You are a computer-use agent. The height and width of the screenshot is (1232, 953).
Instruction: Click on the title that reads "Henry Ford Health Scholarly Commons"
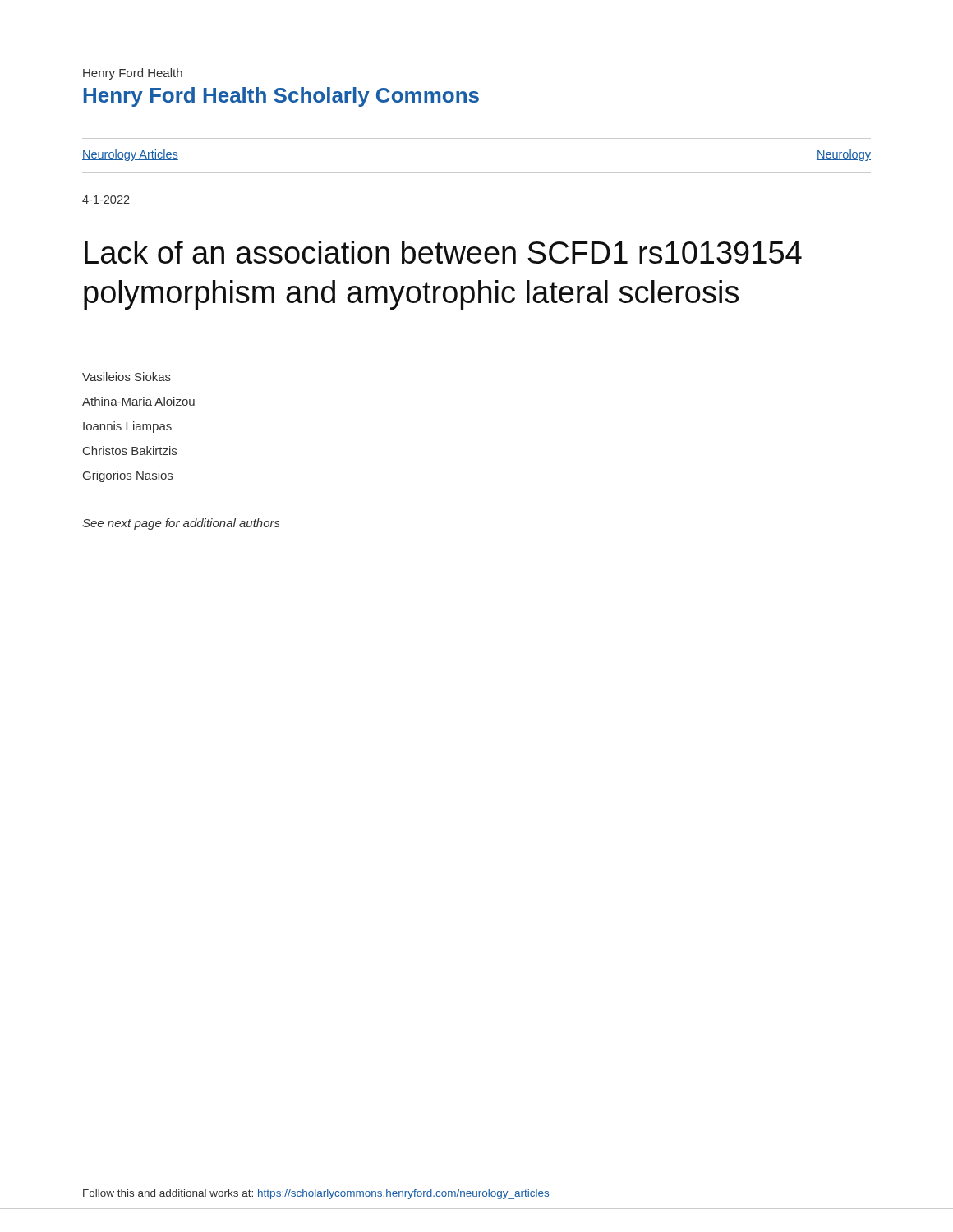(x=281, y=95)
